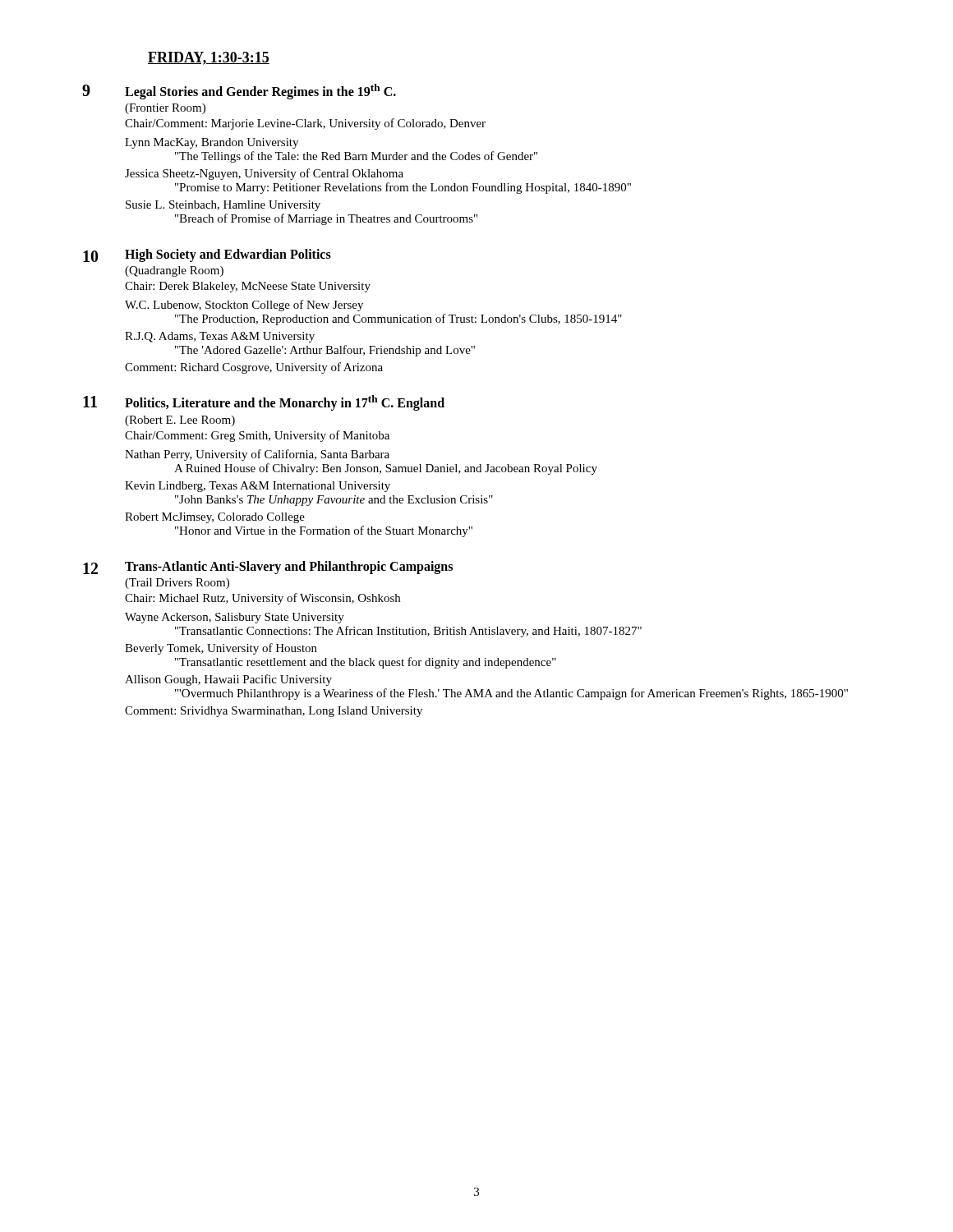Click where it says "FRIDAY, 1:30-3:15"

[x=209, y=57]
